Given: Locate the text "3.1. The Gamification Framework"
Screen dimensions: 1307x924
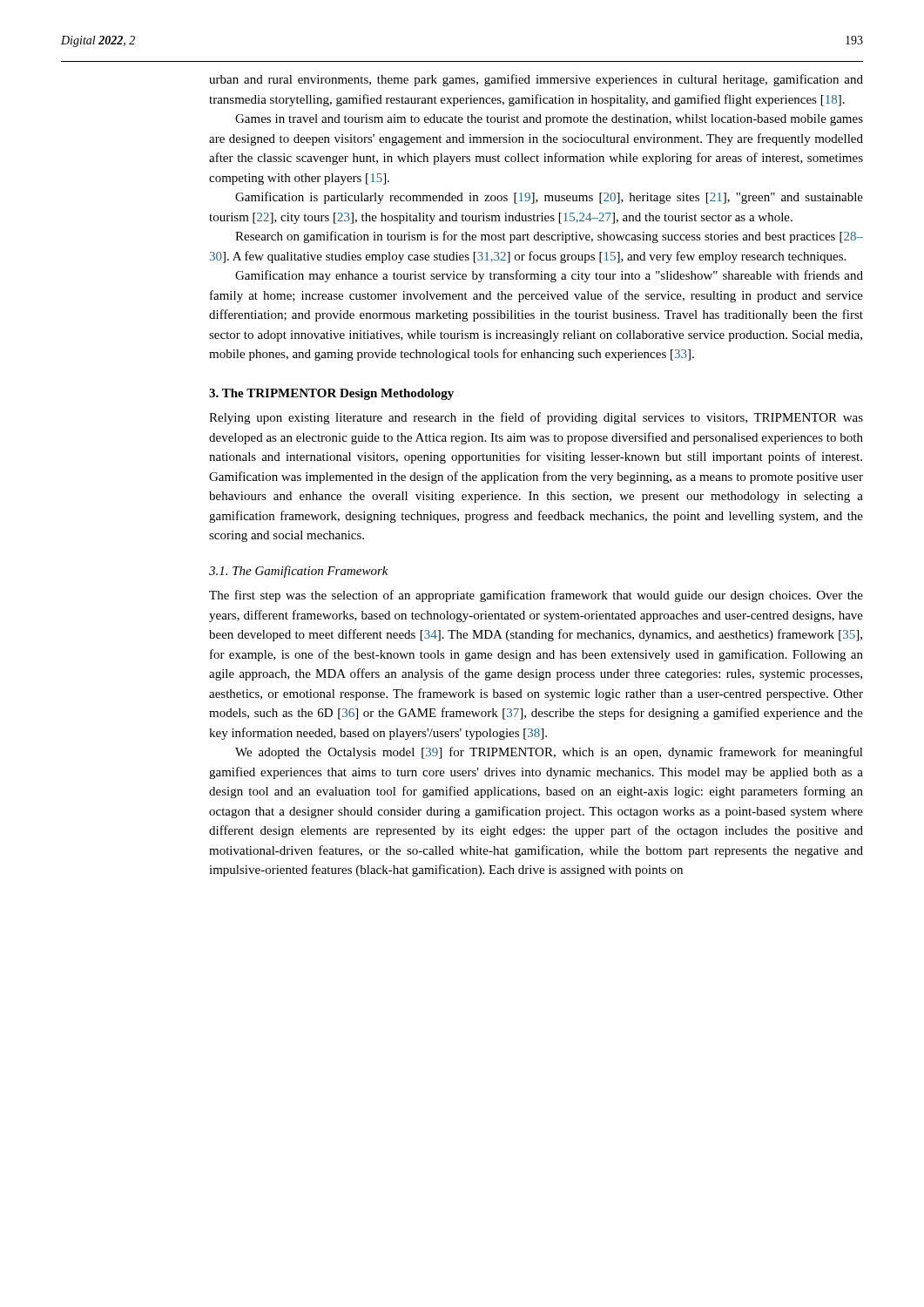Looking at the screenshot, I should [x=298, y=570].
